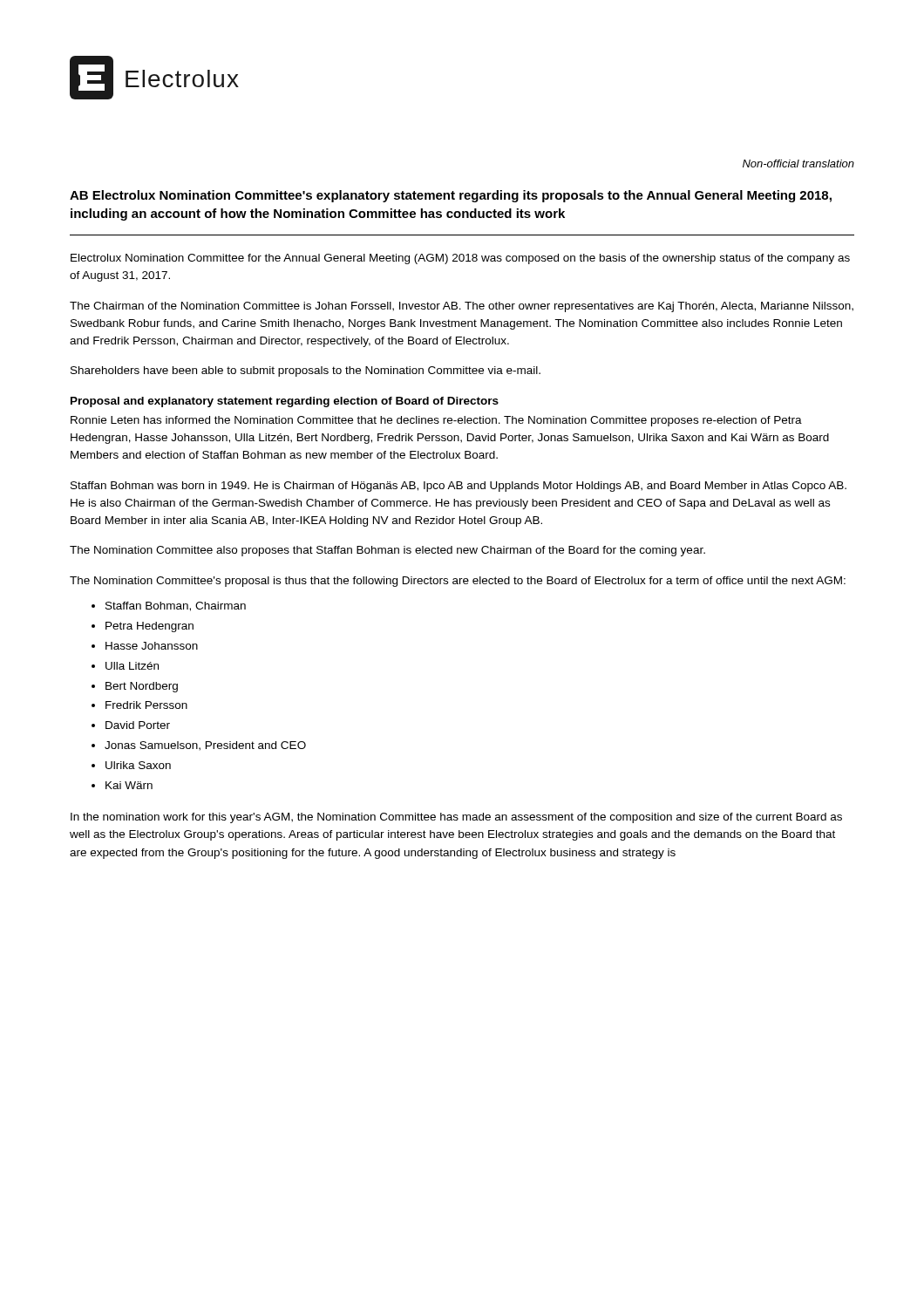Image resolution: width=924 pixels, height=1308 pixels.
Task: Point to the block beginning "The Nomination Committee's proposal"
Action: pos(458,580)
